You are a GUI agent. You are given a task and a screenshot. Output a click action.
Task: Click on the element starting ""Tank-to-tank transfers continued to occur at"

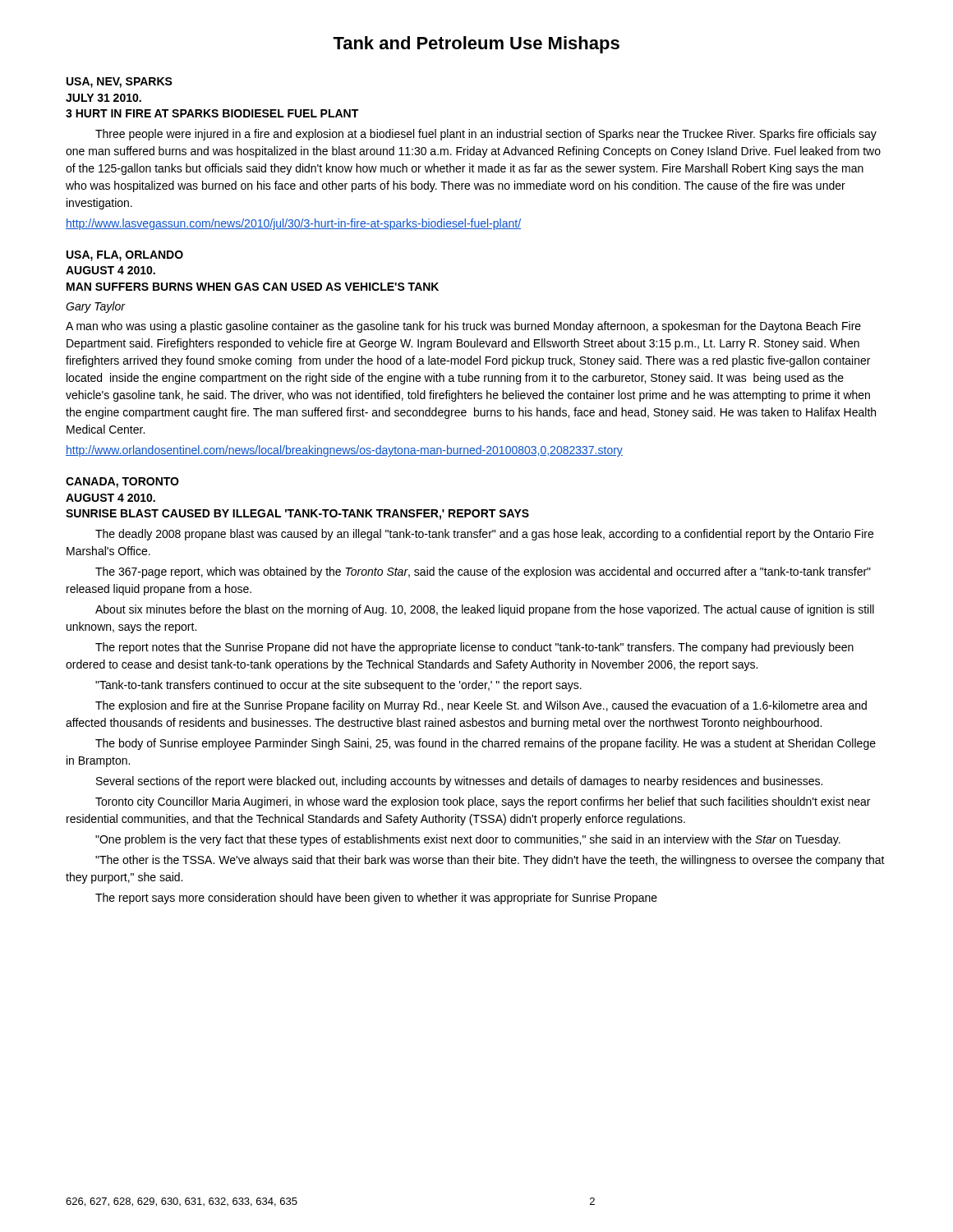pos(476,685)
